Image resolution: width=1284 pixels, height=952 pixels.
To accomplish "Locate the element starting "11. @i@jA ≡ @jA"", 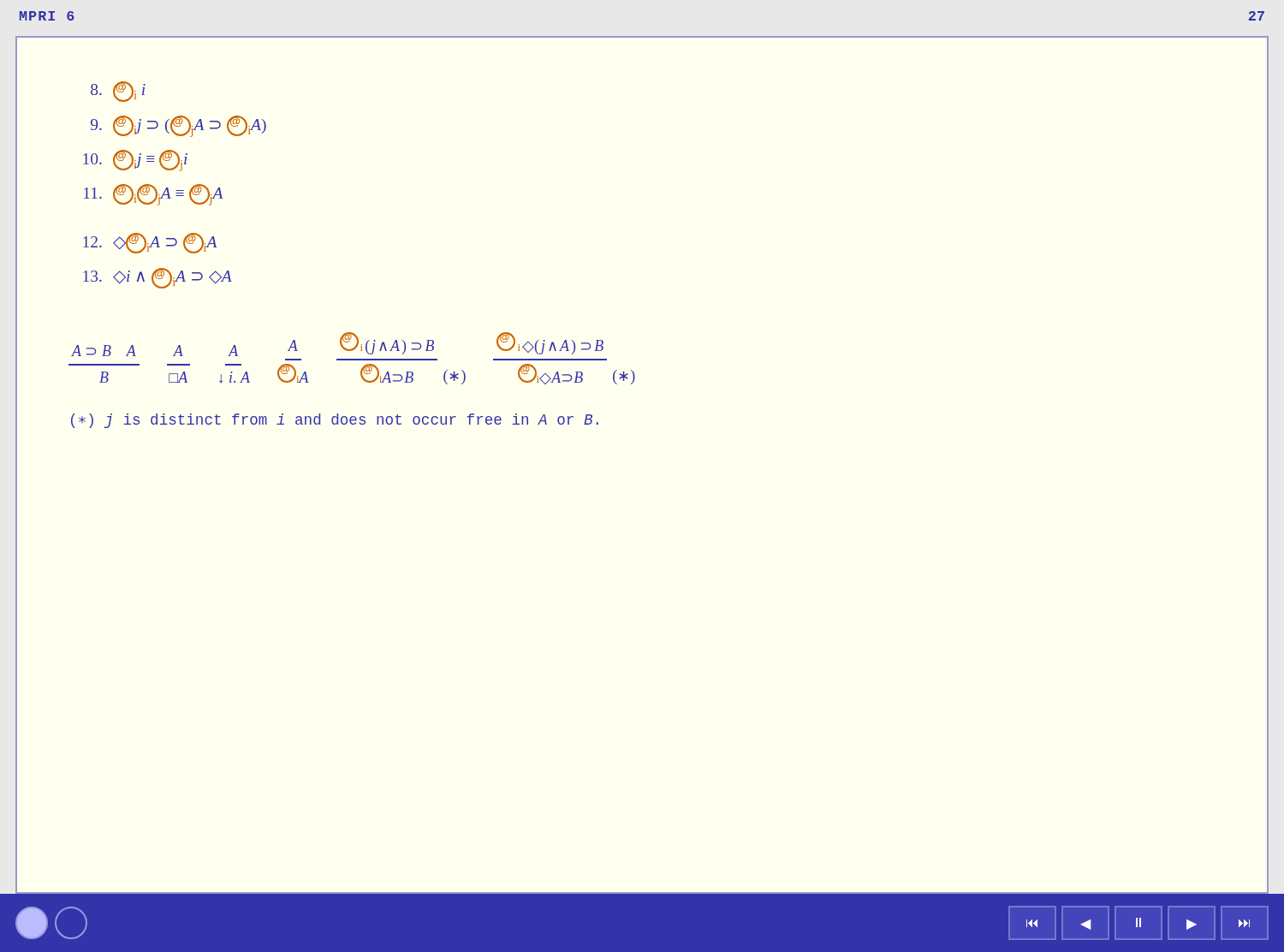I will (146, 195).
